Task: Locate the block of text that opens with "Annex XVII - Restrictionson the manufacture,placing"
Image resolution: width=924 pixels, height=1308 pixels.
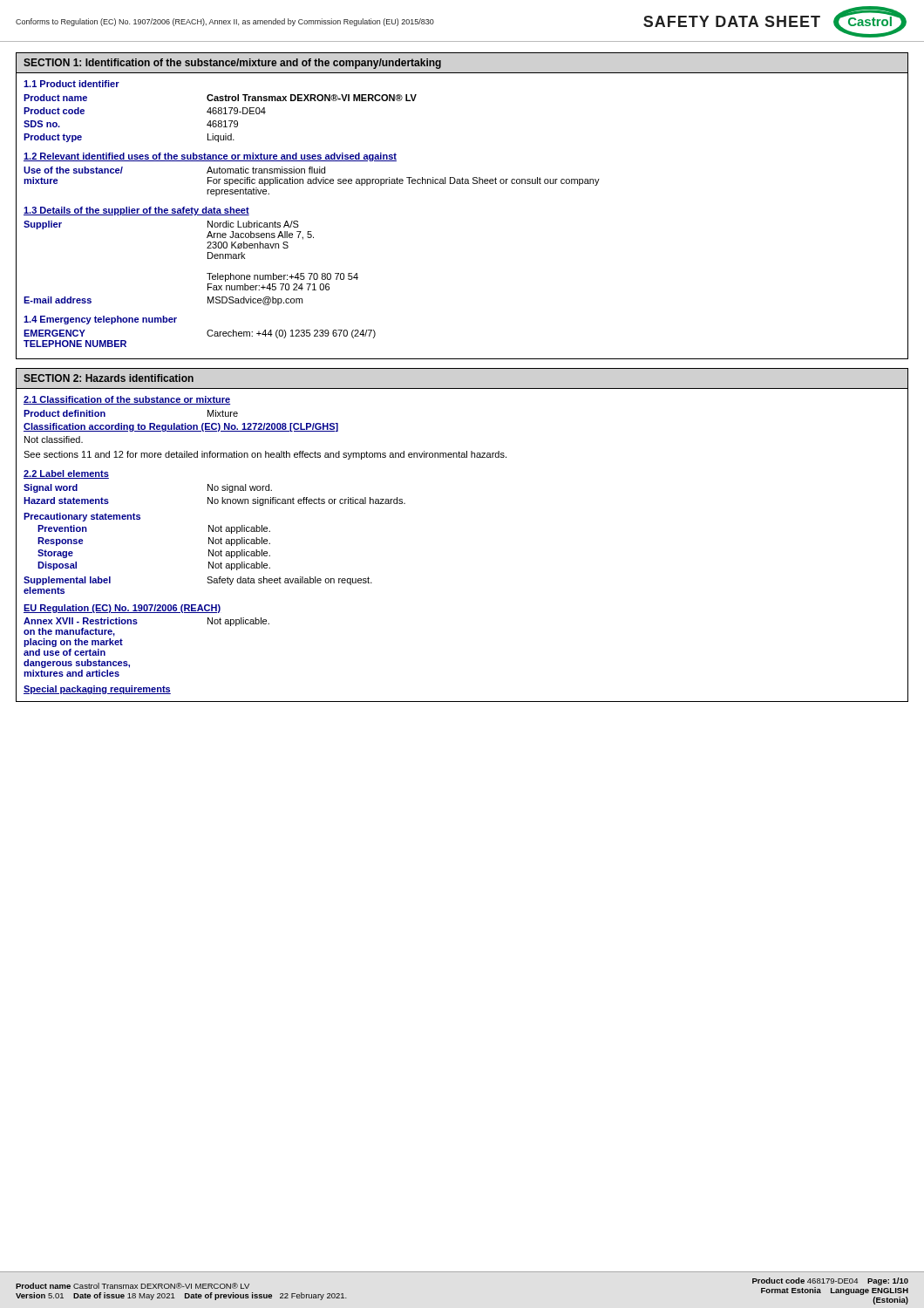Action: click(88, 621)
